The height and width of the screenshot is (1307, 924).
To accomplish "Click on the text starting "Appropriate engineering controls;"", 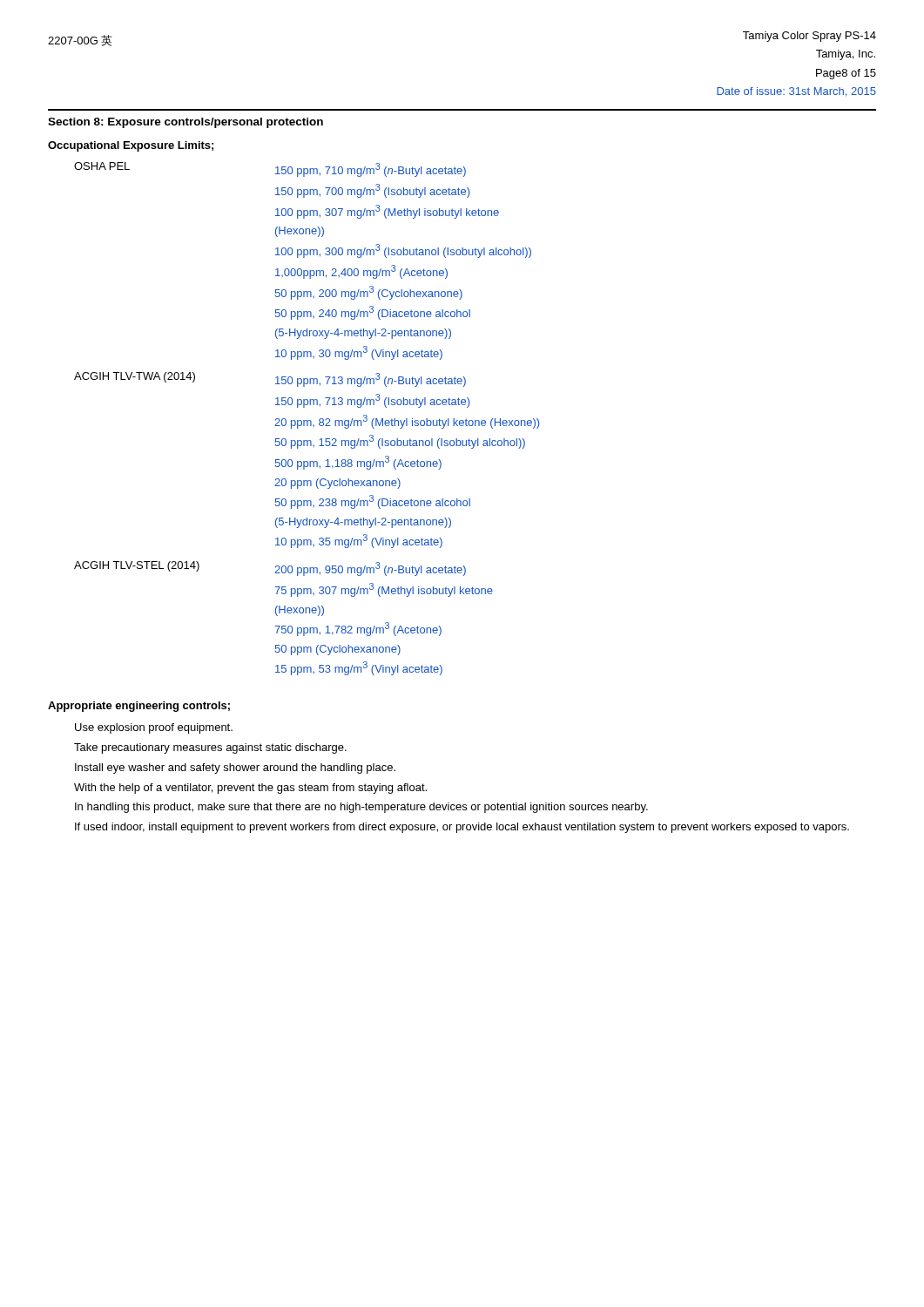I will tap(139, 706).
